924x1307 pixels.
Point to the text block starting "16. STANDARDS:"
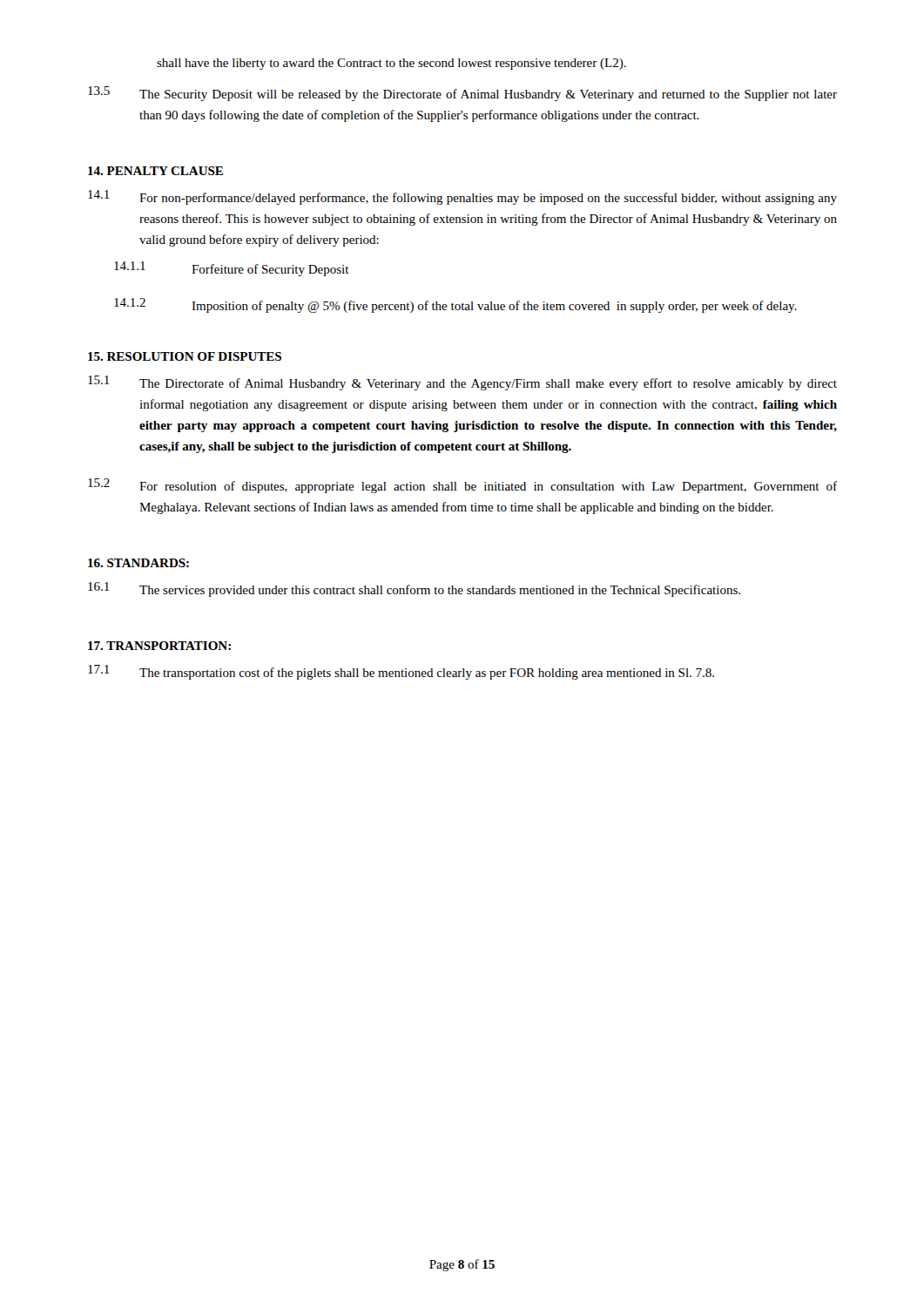(138, 563)
